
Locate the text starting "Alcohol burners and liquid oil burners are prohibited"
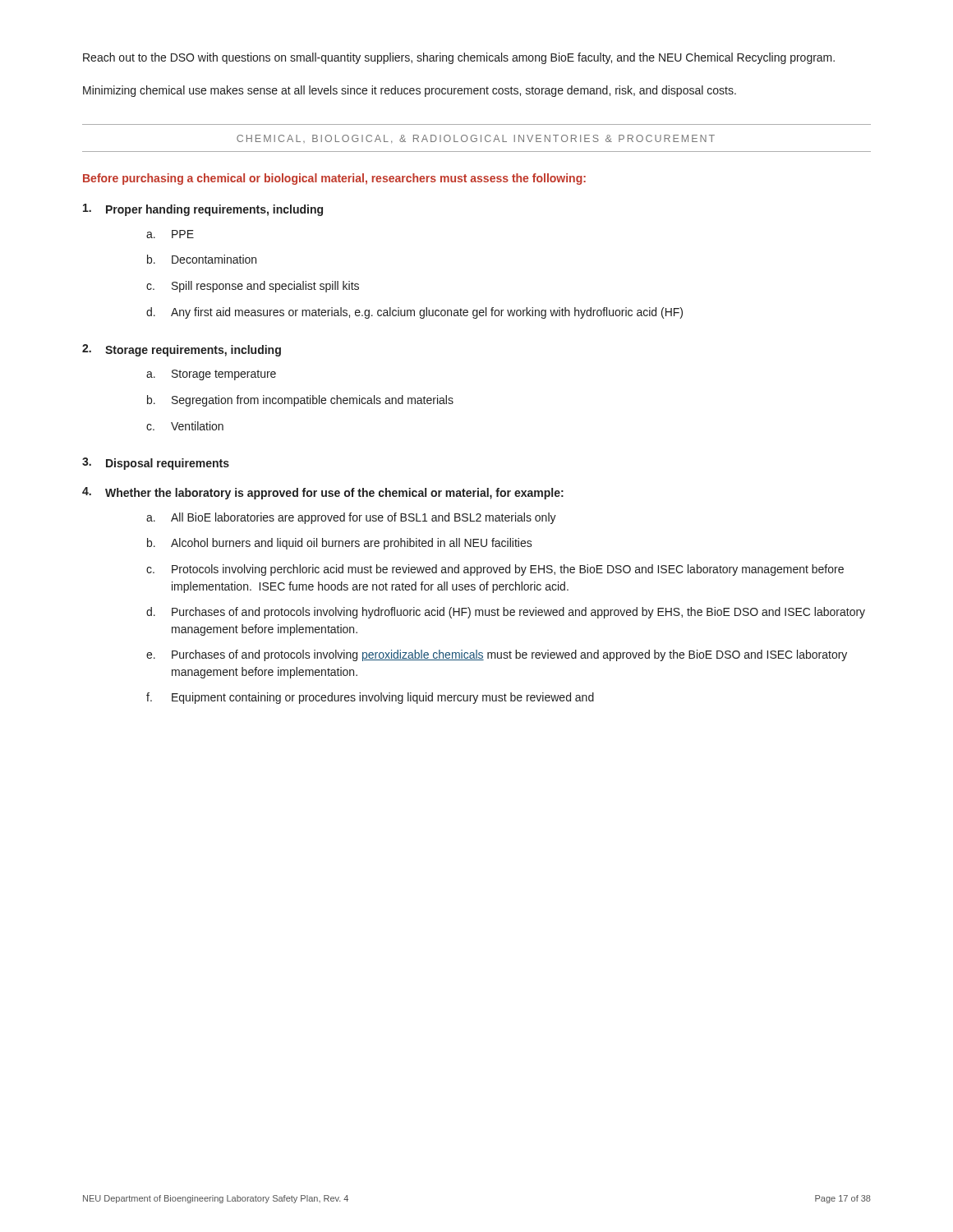coord(521,544)
